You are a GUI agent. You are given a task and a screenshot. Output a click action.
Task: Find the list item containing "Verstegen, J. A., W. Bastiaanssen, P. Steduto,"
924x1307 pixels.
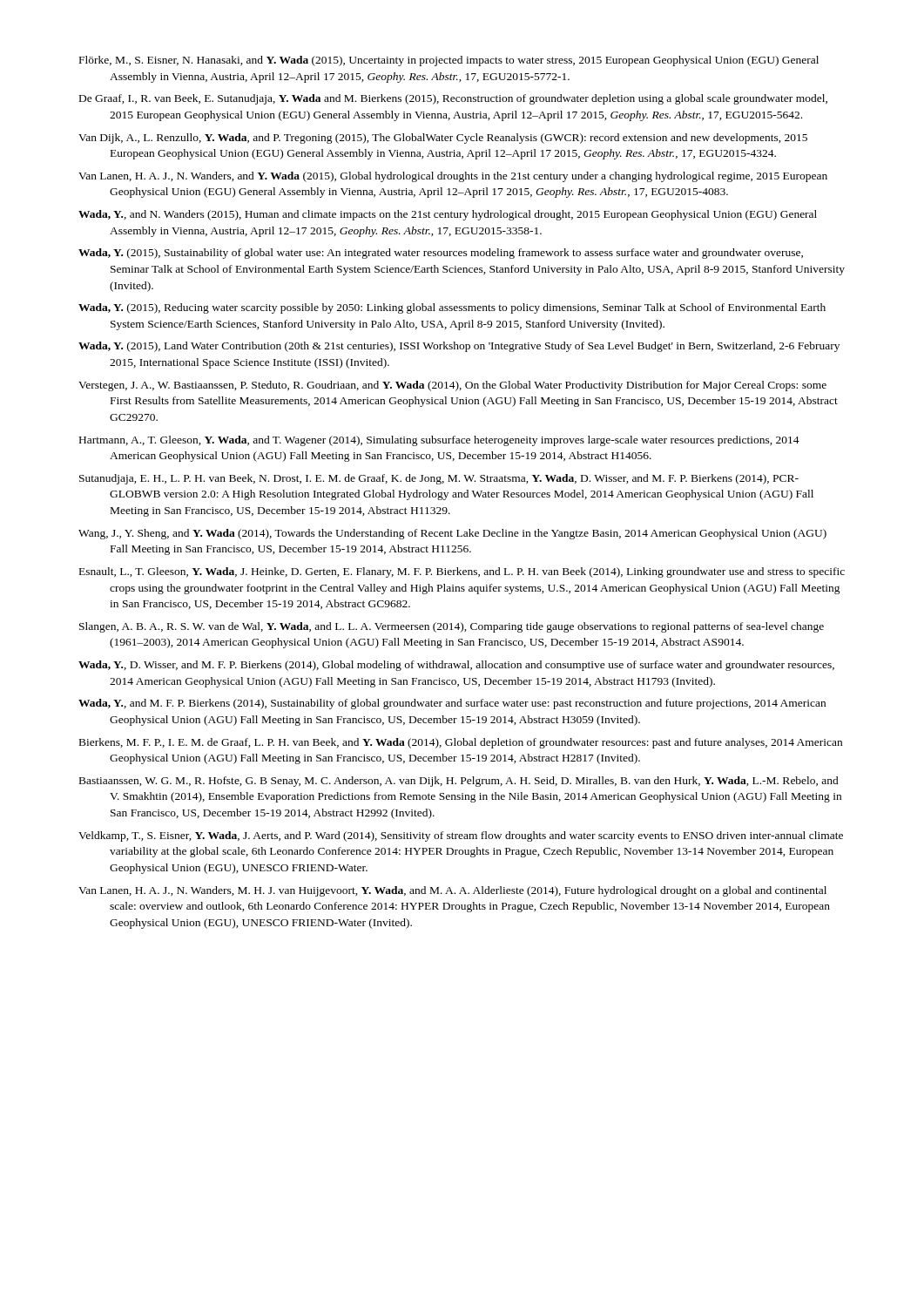point(458,401)
